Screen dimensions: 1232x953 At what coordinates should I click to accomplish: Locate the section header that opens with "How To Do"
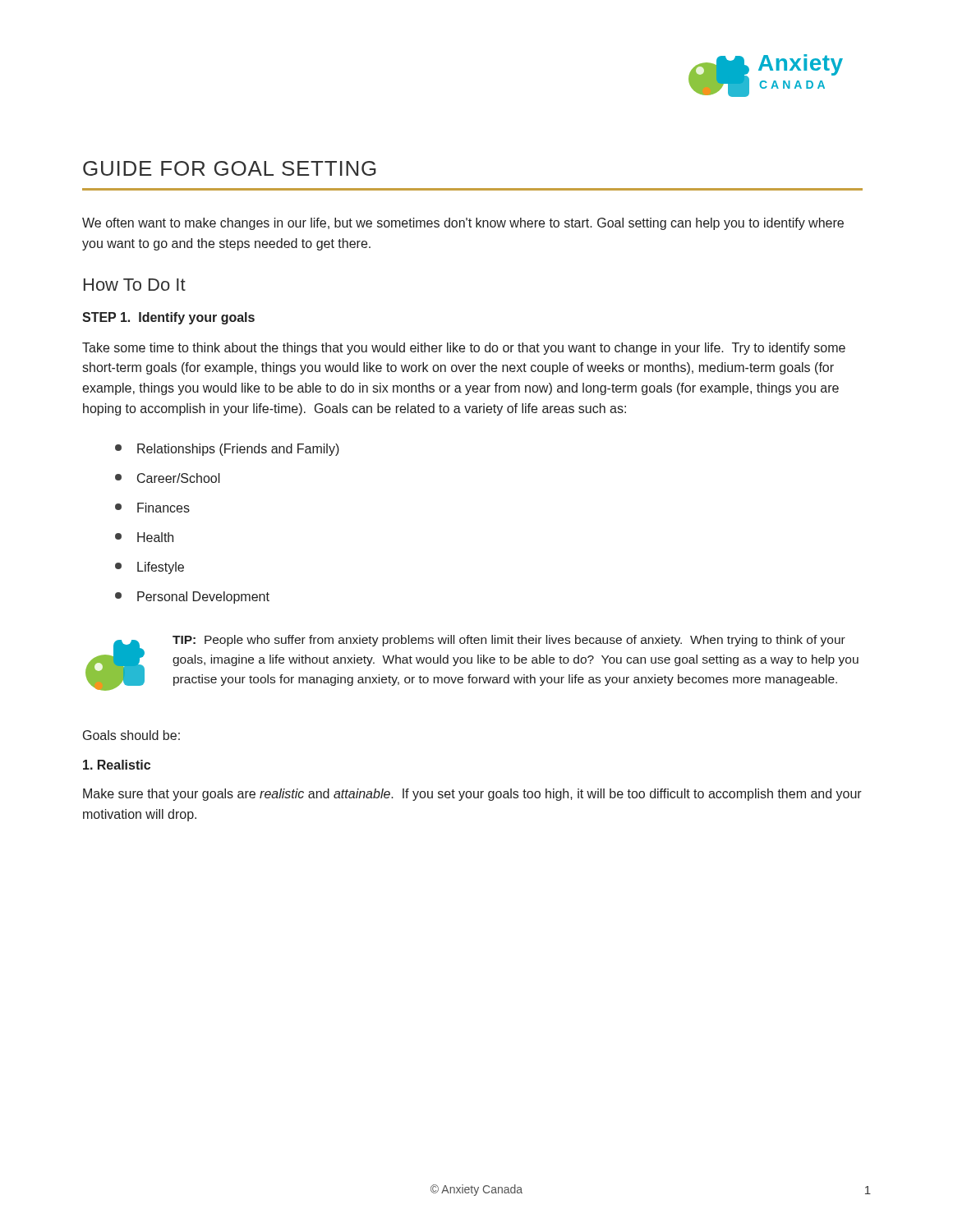135,285
